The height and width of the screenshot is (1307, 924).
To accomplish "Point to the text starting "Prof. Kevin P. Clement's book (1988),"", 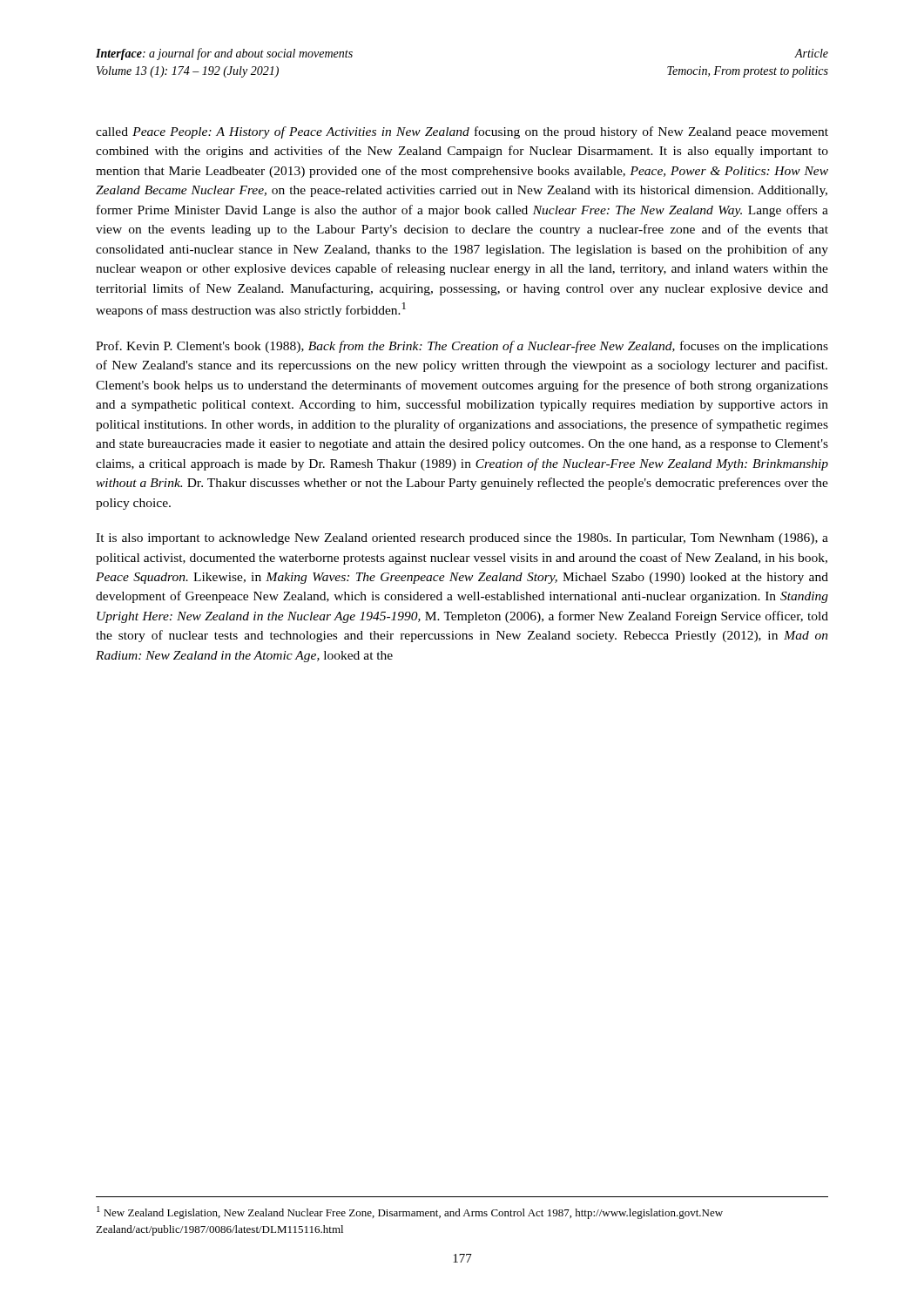I will tap(462, 424).
